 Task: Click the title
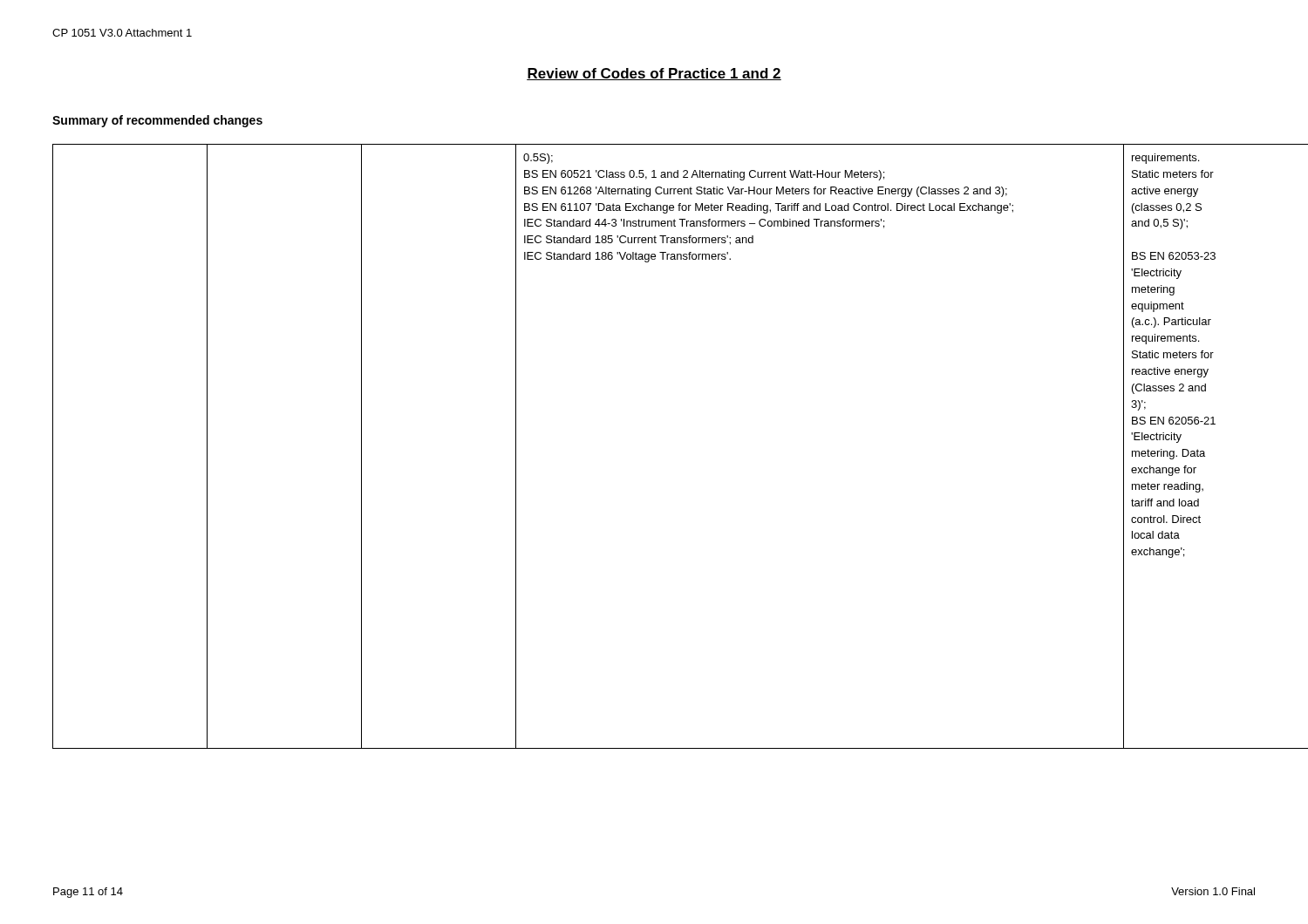(x=654, y=74)
